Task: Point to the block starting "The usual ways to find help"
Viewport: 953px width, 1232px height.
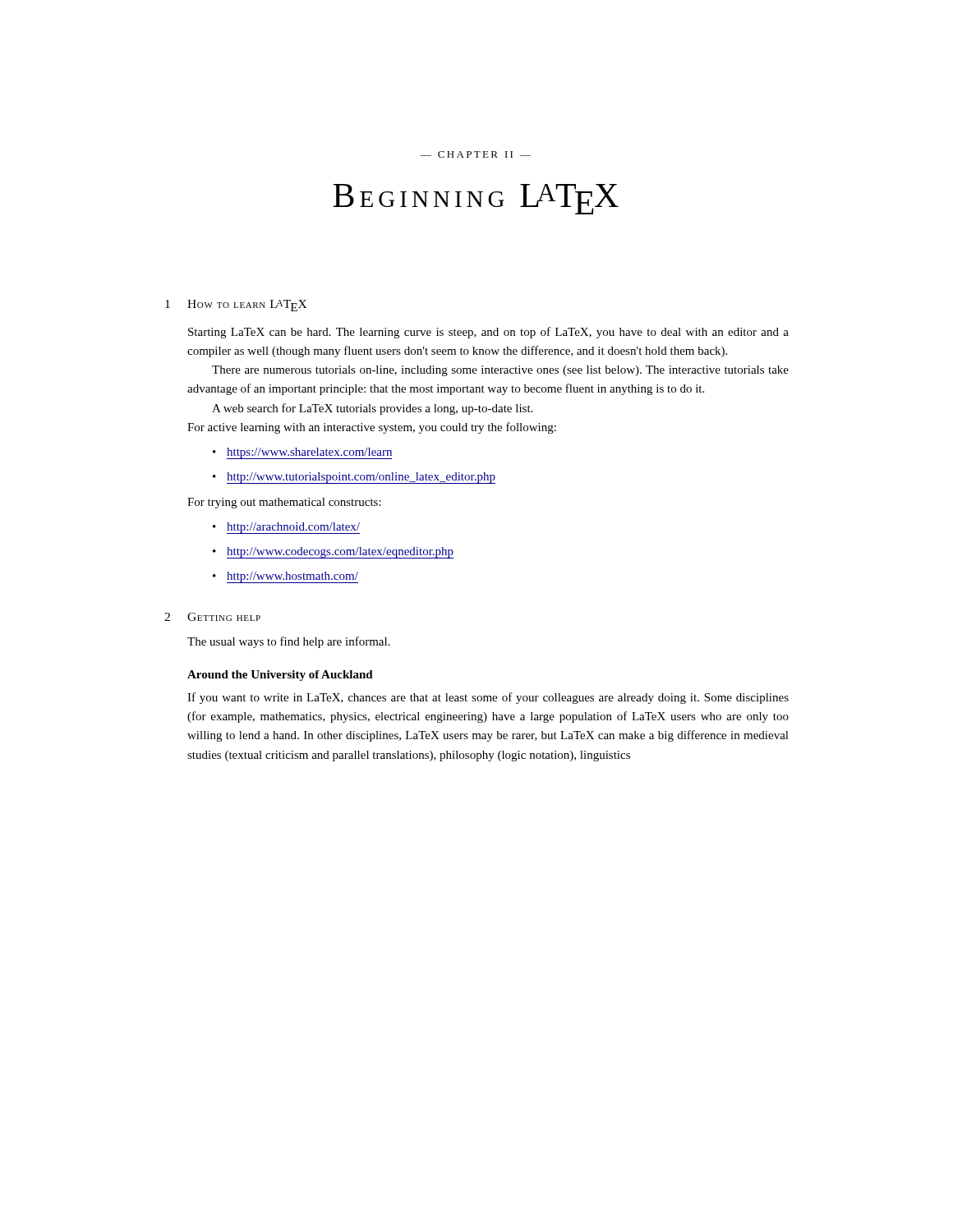Action: point(289,641)
